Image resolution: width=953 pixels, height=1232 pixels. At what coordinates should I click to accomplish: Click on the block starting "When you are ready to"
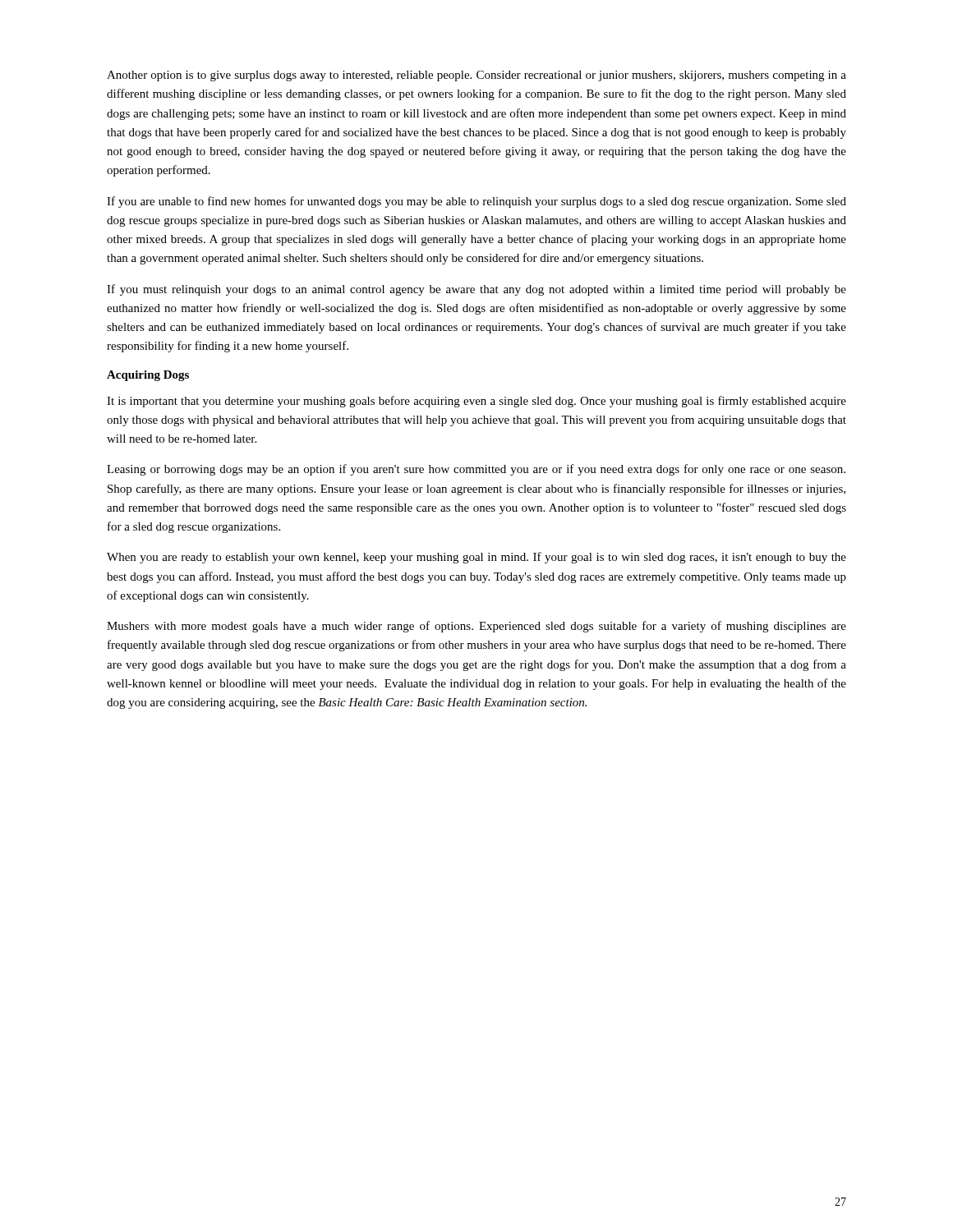tap(476, 576)
